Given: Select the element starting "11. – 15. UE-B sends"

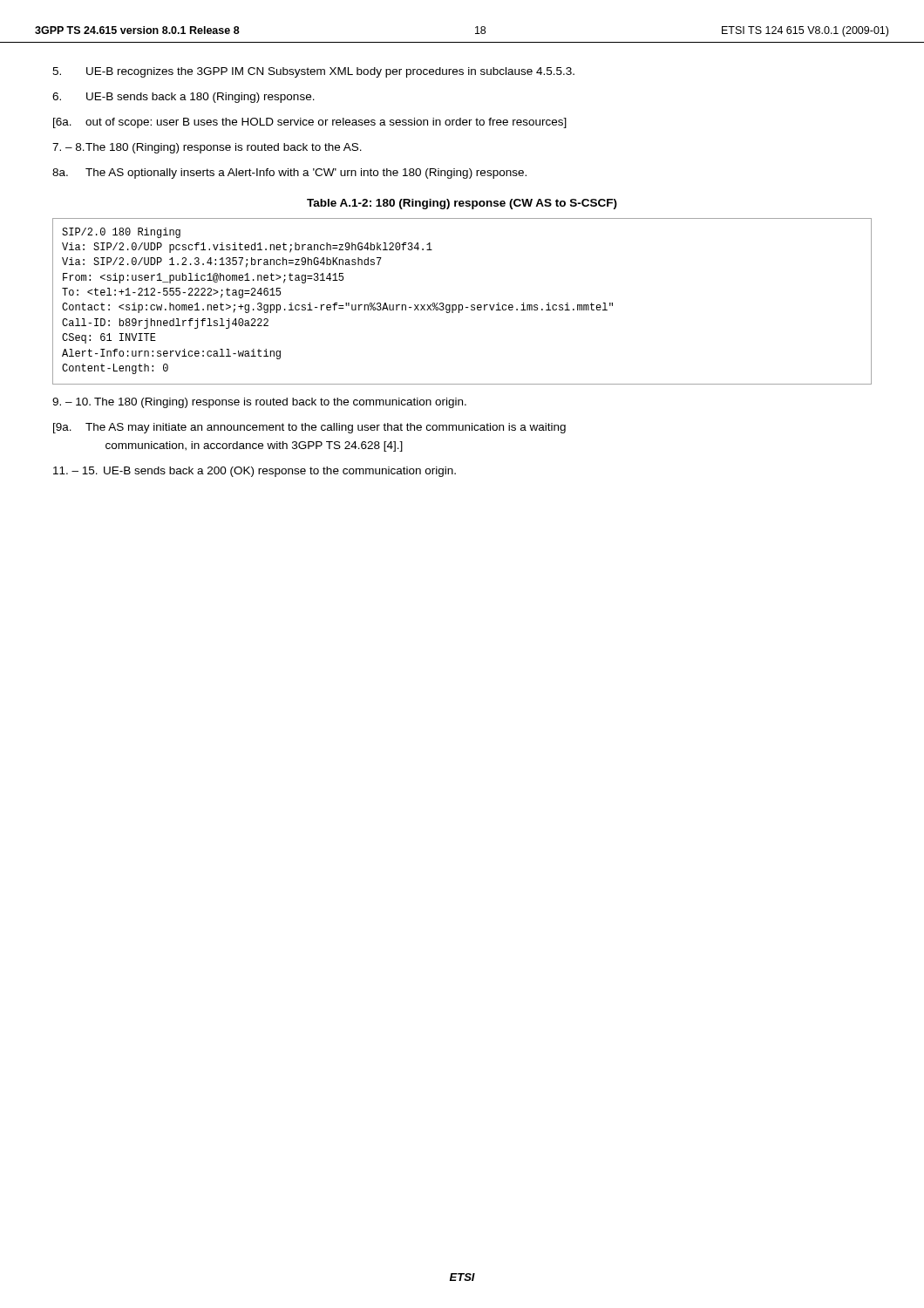Looking at the screenshot, I should 462,471.
